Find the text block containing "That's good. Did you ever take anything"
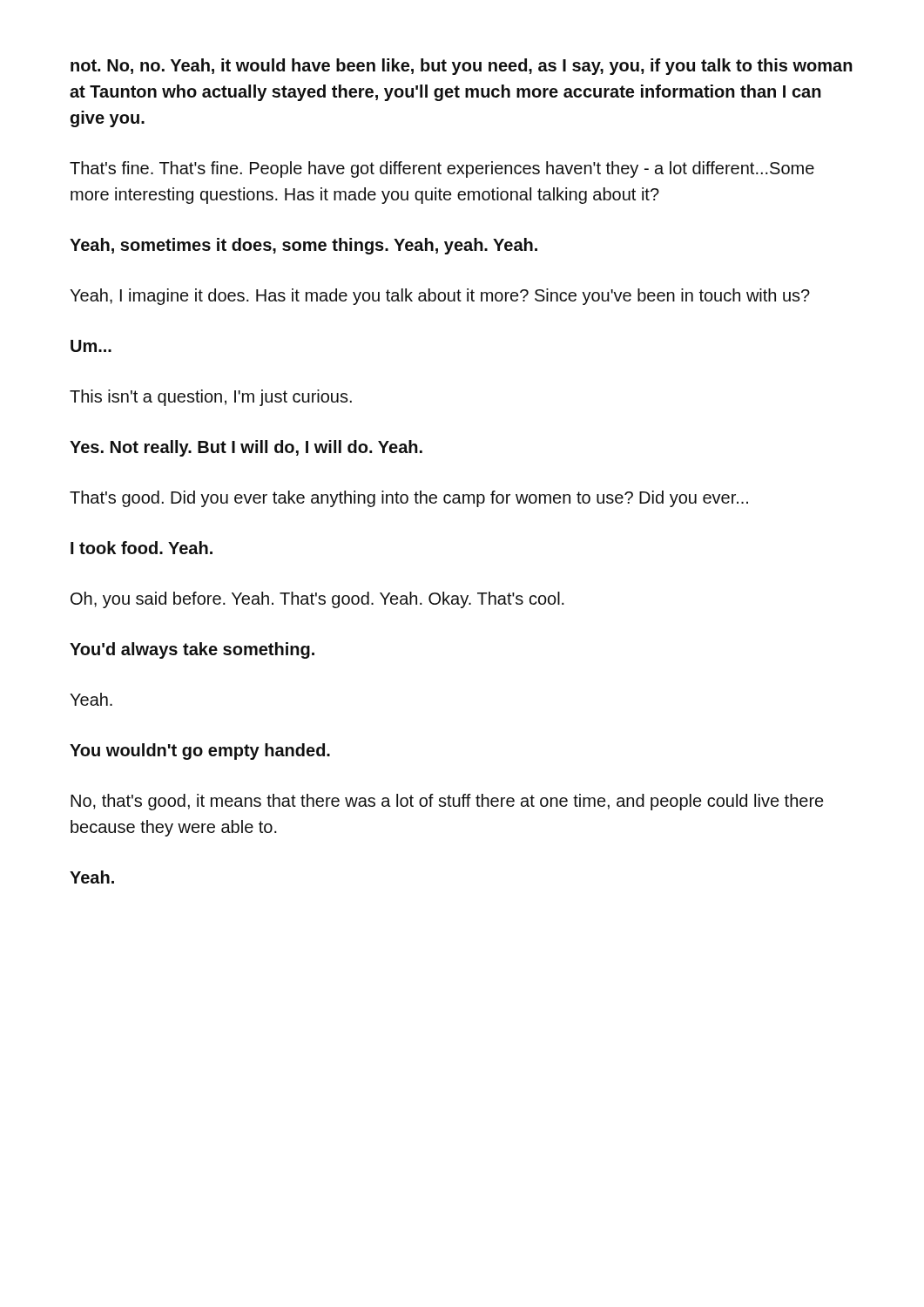Viewport: 924px width, 1307px height. tap(410, 498)
